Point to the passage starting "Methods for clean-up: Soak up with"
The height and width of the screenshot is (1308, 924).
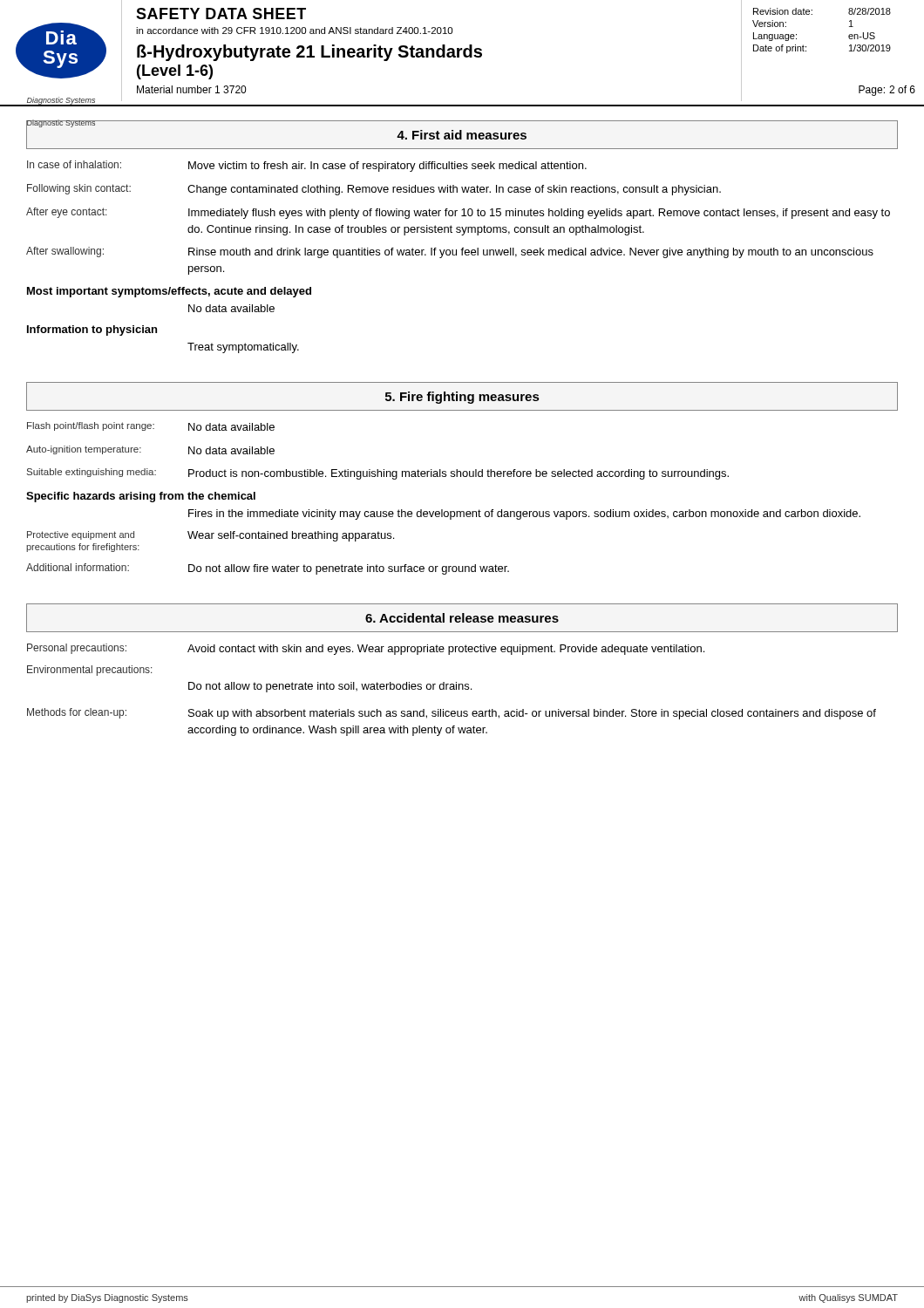462,722
